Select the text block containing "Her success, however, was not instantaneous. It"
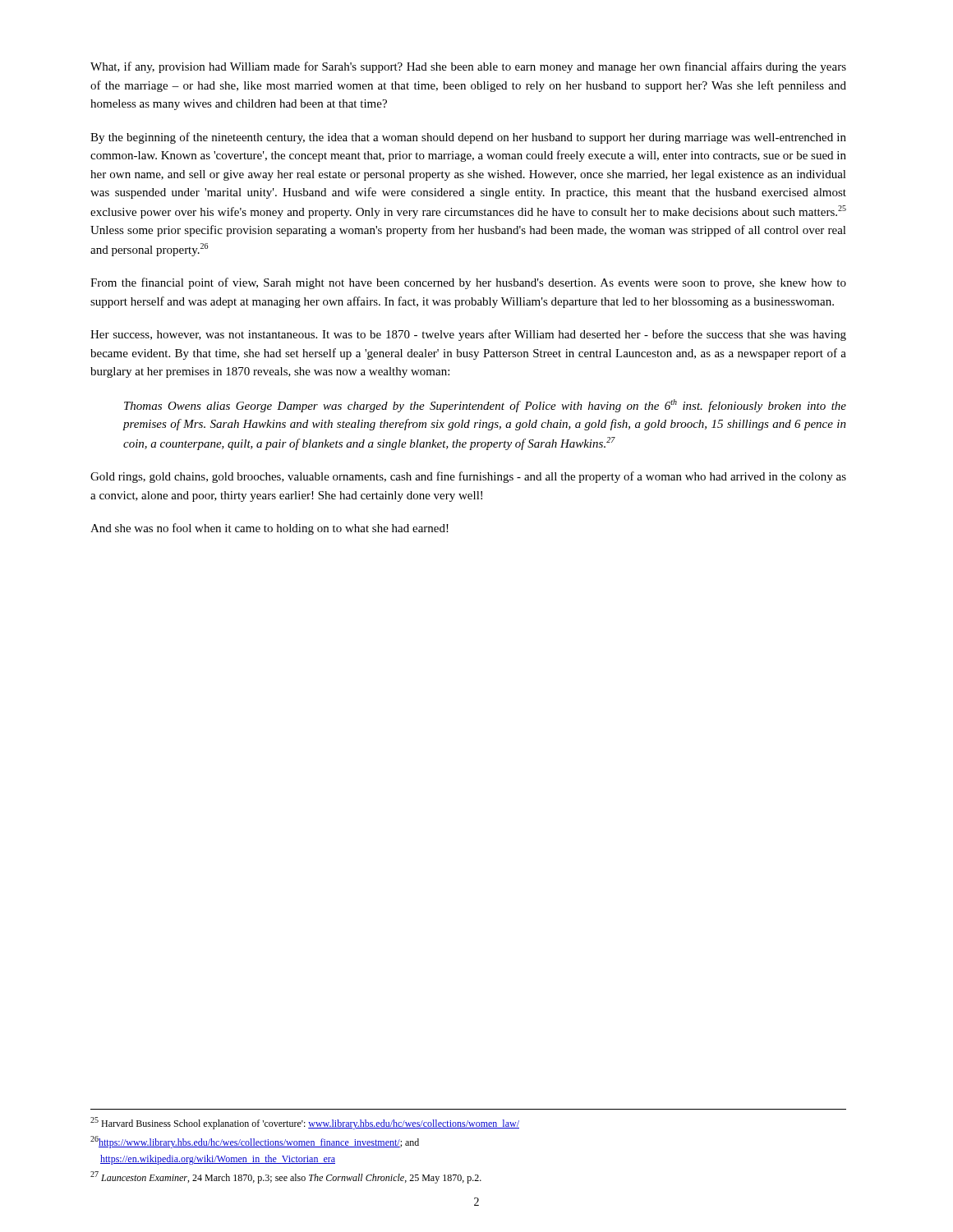Screen dimensions: 1232x953 [468, 353]
